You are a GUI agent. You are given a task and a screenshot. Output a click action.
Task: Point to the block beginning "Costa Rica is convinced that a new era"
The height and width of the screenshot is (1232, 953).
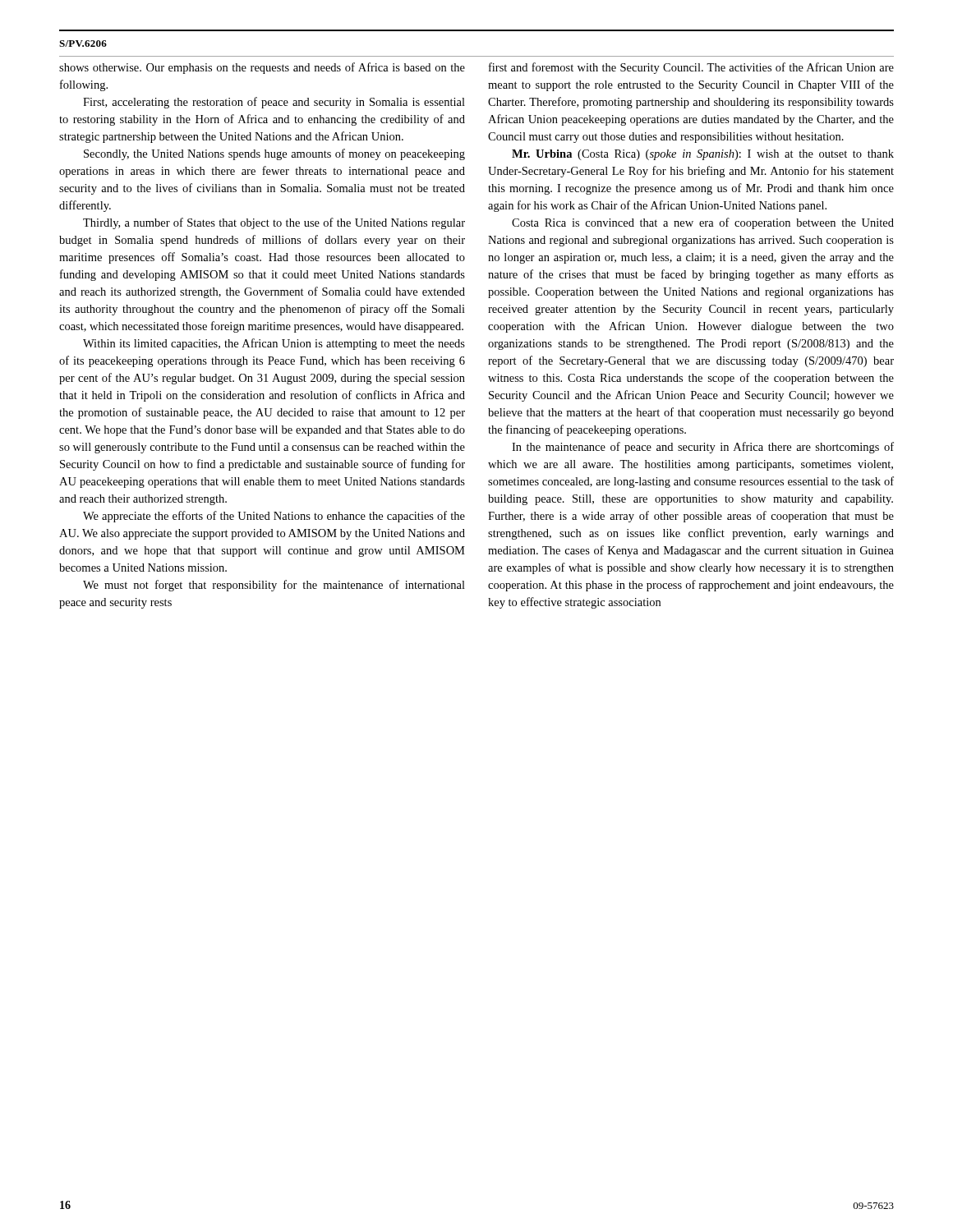(x=691, y=327)
